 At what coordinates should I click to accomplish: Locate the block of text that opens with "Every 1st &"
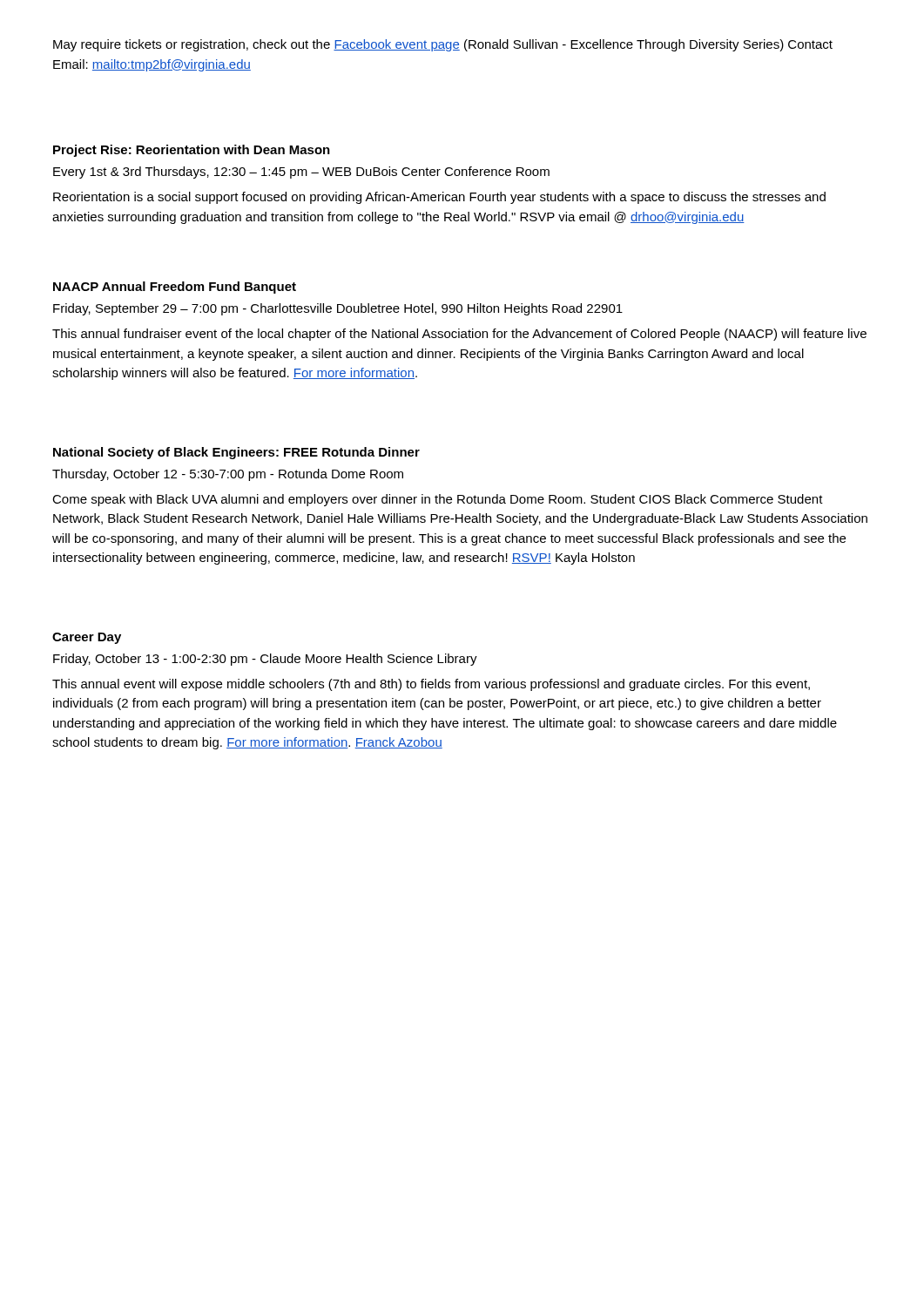coord(301,171)
